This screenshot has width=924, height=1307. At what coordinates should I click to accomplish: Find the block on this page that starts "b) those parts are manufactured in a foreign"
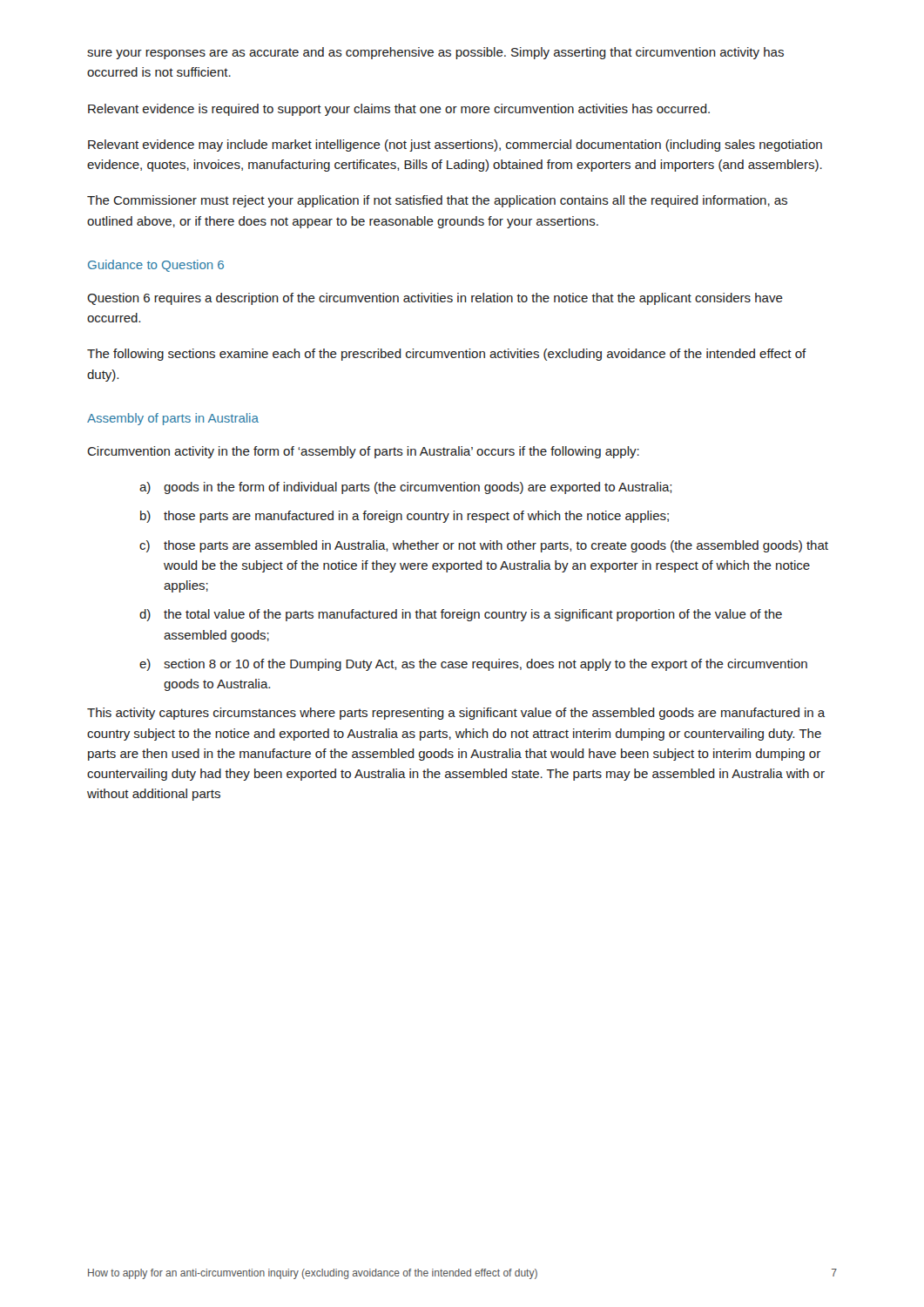488,516
